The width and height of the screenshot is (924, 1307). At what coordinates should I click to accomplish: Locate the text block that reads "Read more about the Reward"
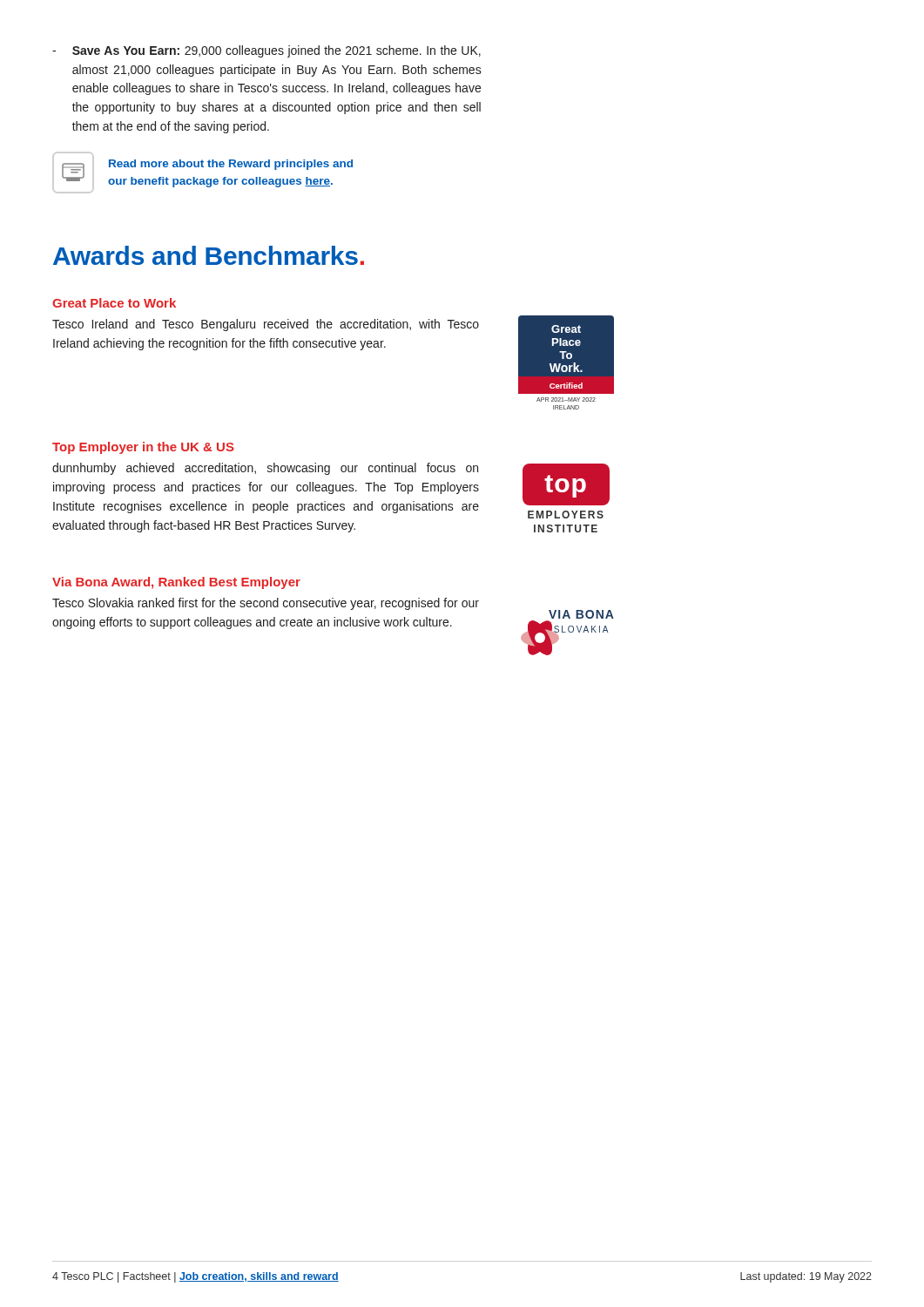203,173
